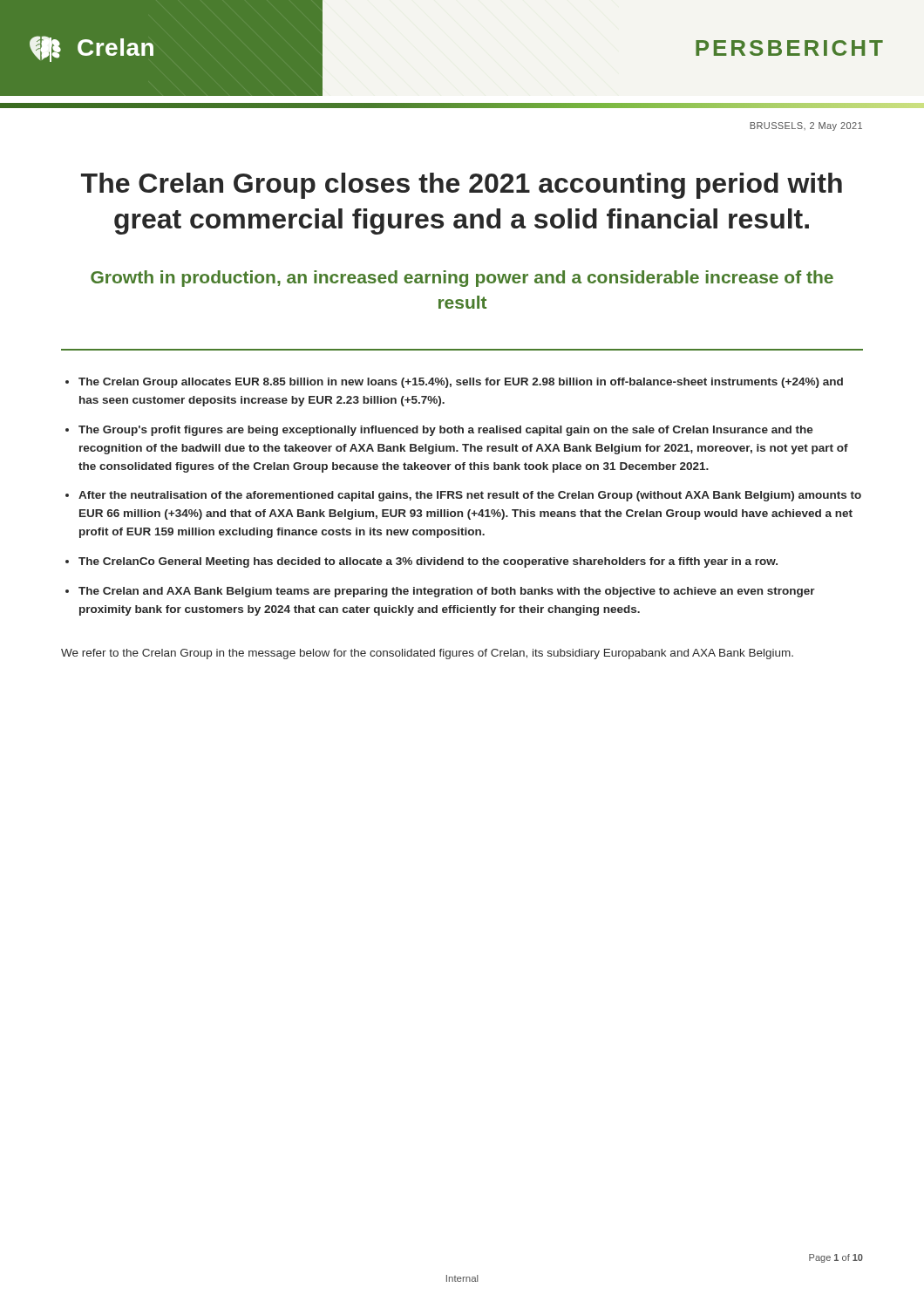This screenshot has height=1308, width=924.
Task: Select the list item that says "The Group's profit figures are being"
Action: [x=471, y=448]
